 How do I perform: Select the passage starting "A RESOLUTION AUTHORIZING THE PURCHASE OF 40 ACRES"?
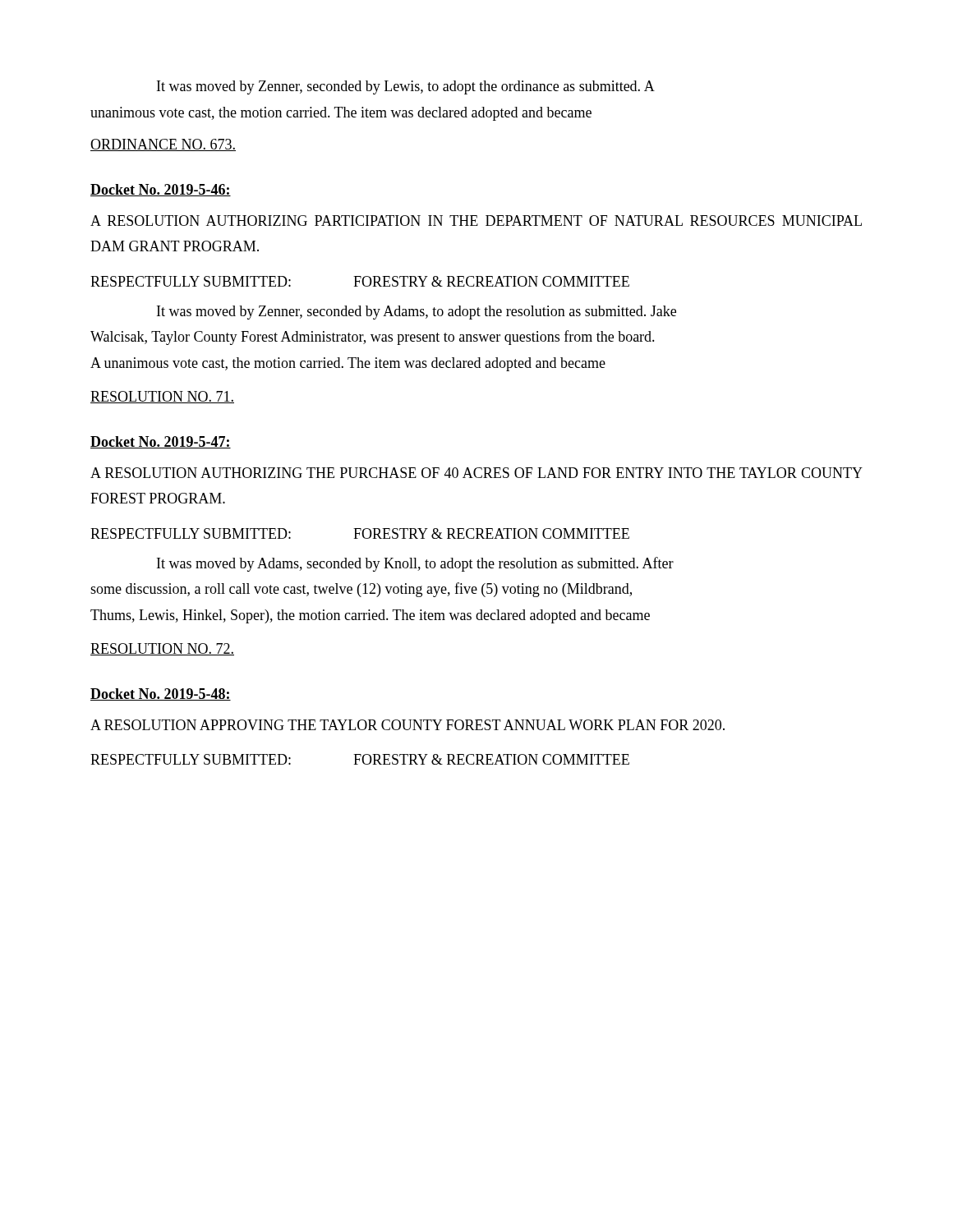(476, 486)
